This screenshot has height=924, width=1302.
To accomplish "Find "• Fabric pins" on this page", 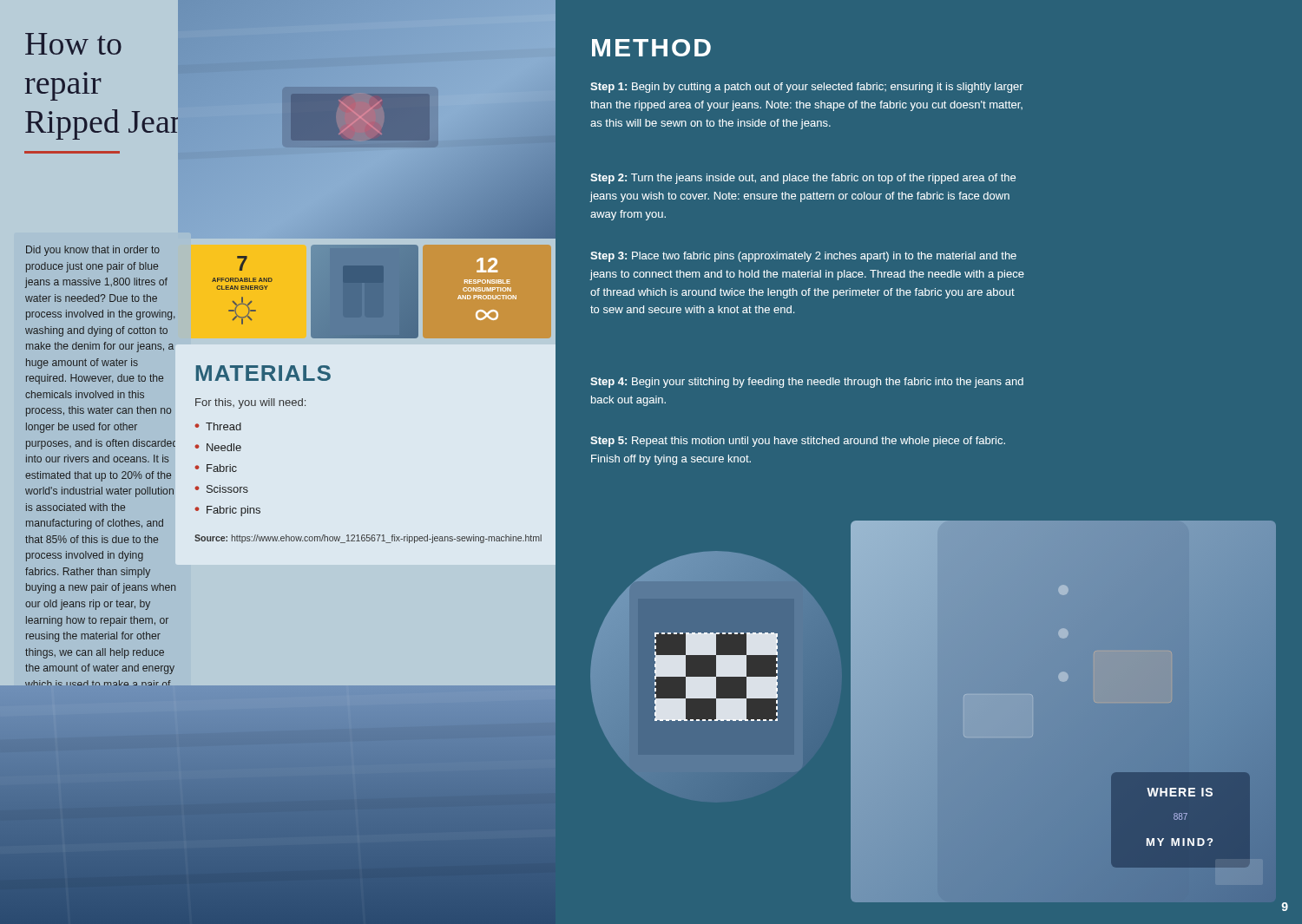I will (228, 509).
